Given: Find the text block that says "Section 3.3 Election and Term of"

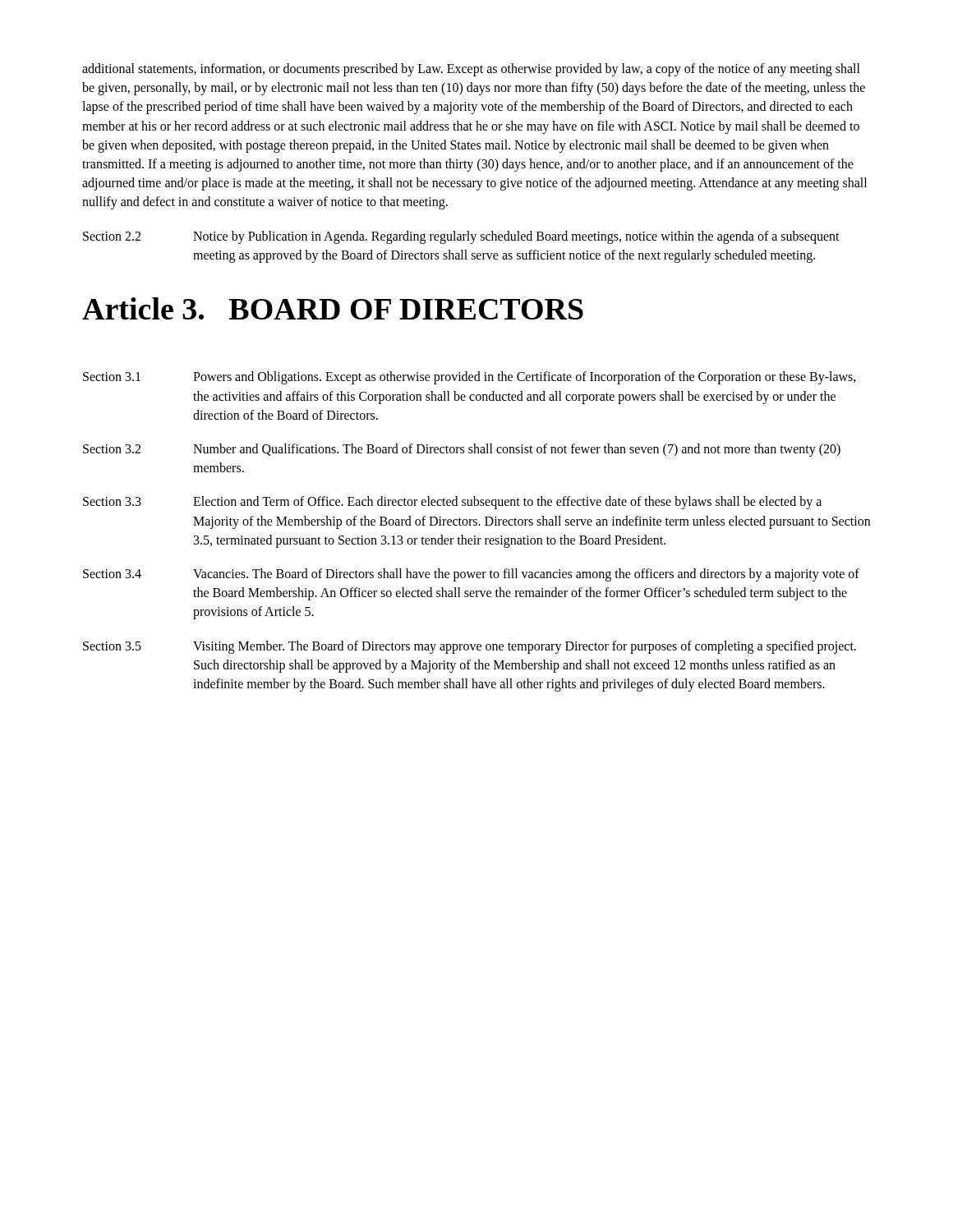Looking at the screenshot, I should (x=476, y=521).
